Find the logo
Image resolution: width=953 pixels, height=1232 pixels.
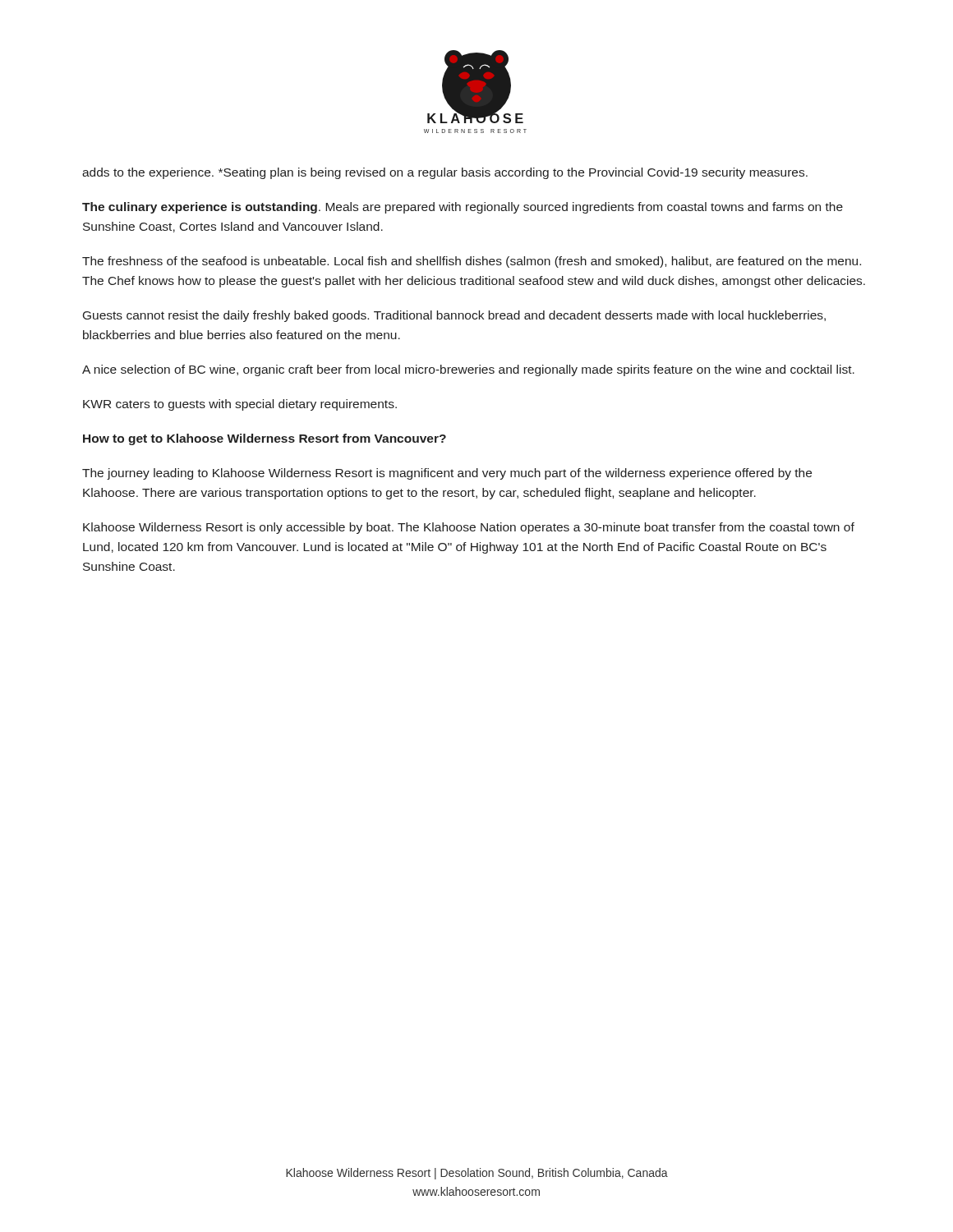pos(476,81)
